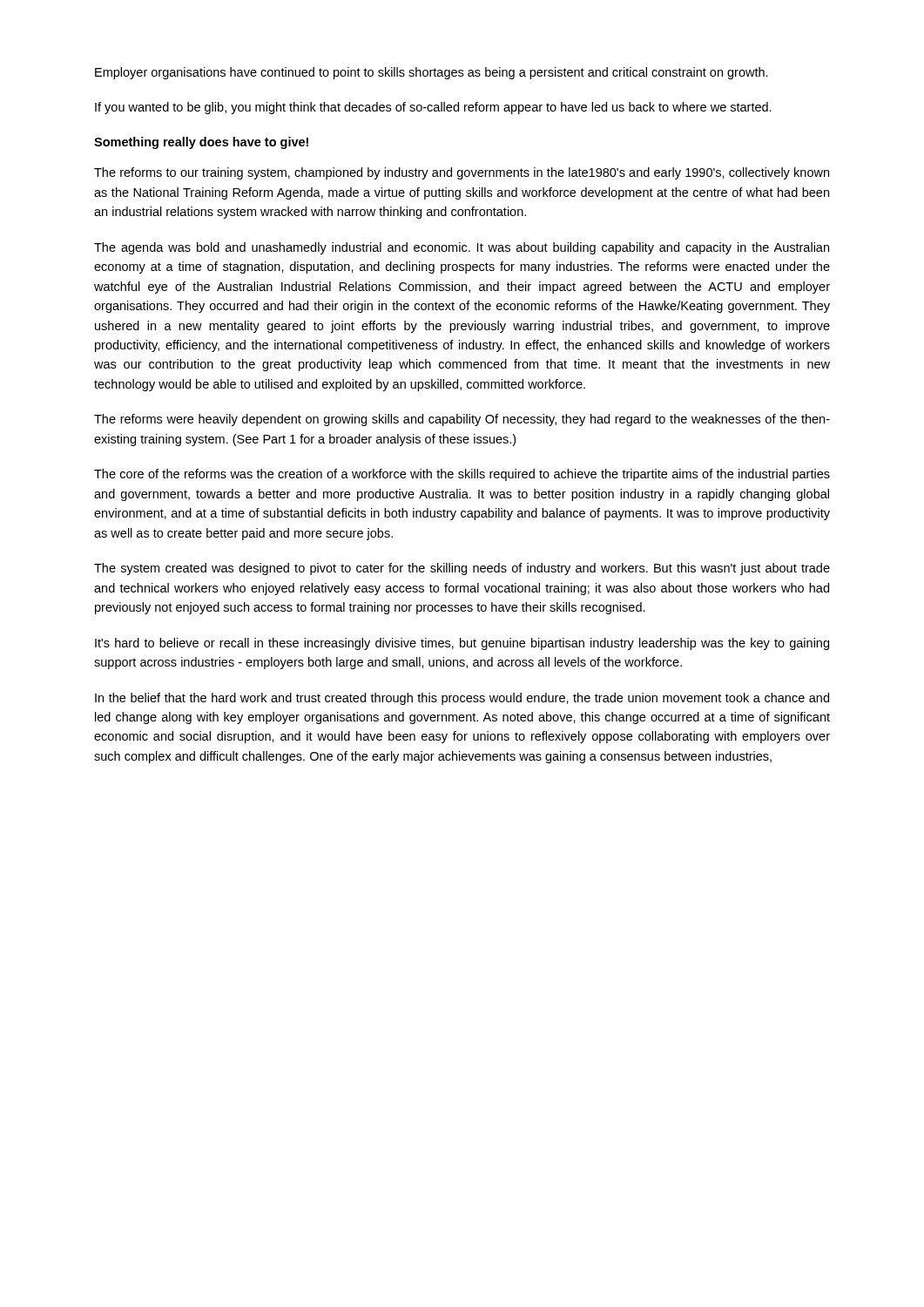
Task: Point to the region starting "In the belief"
Action: click(x=462, y=727)
